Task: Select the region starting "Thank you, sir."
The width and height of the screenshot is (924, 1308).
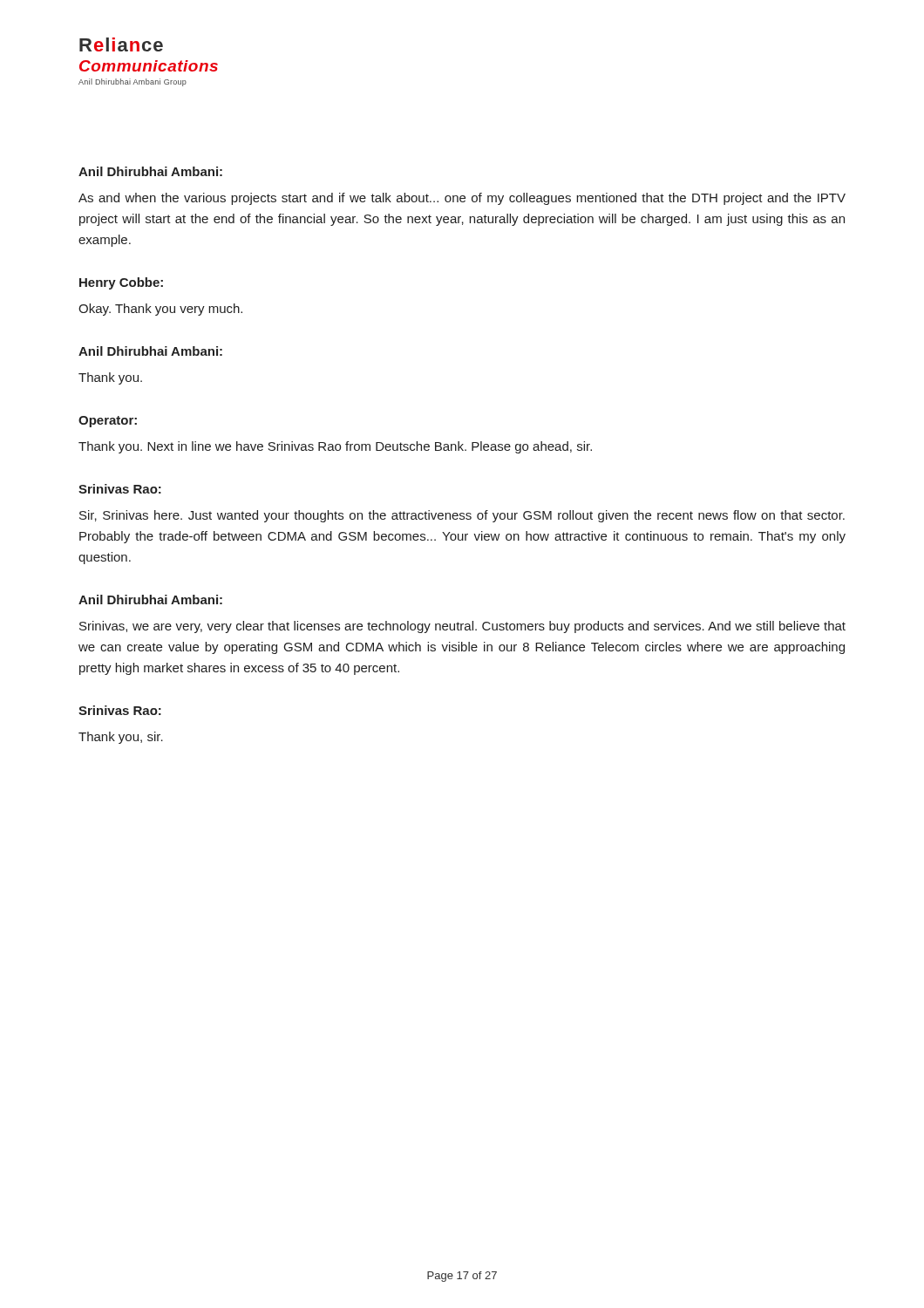Action: coord(121,736)
